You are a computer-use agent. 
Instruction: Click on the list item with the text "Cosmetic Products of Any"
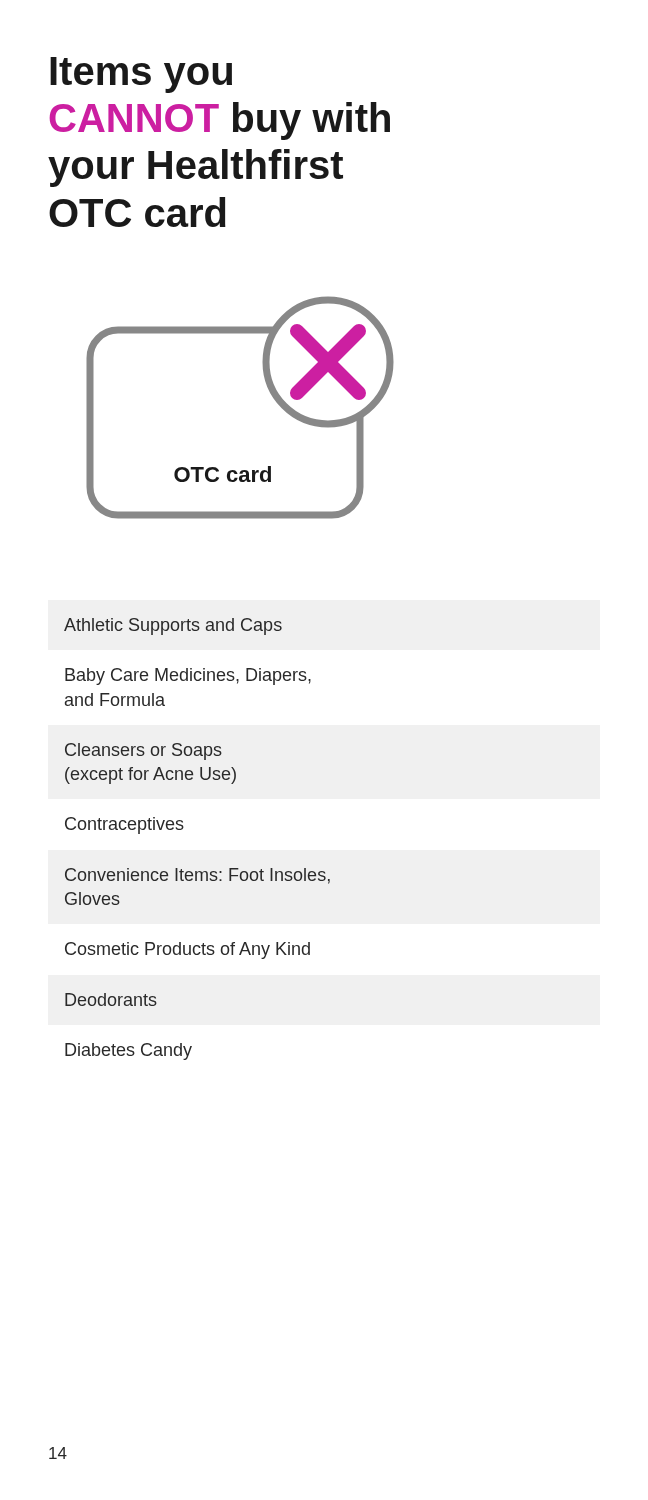[188, 949]
